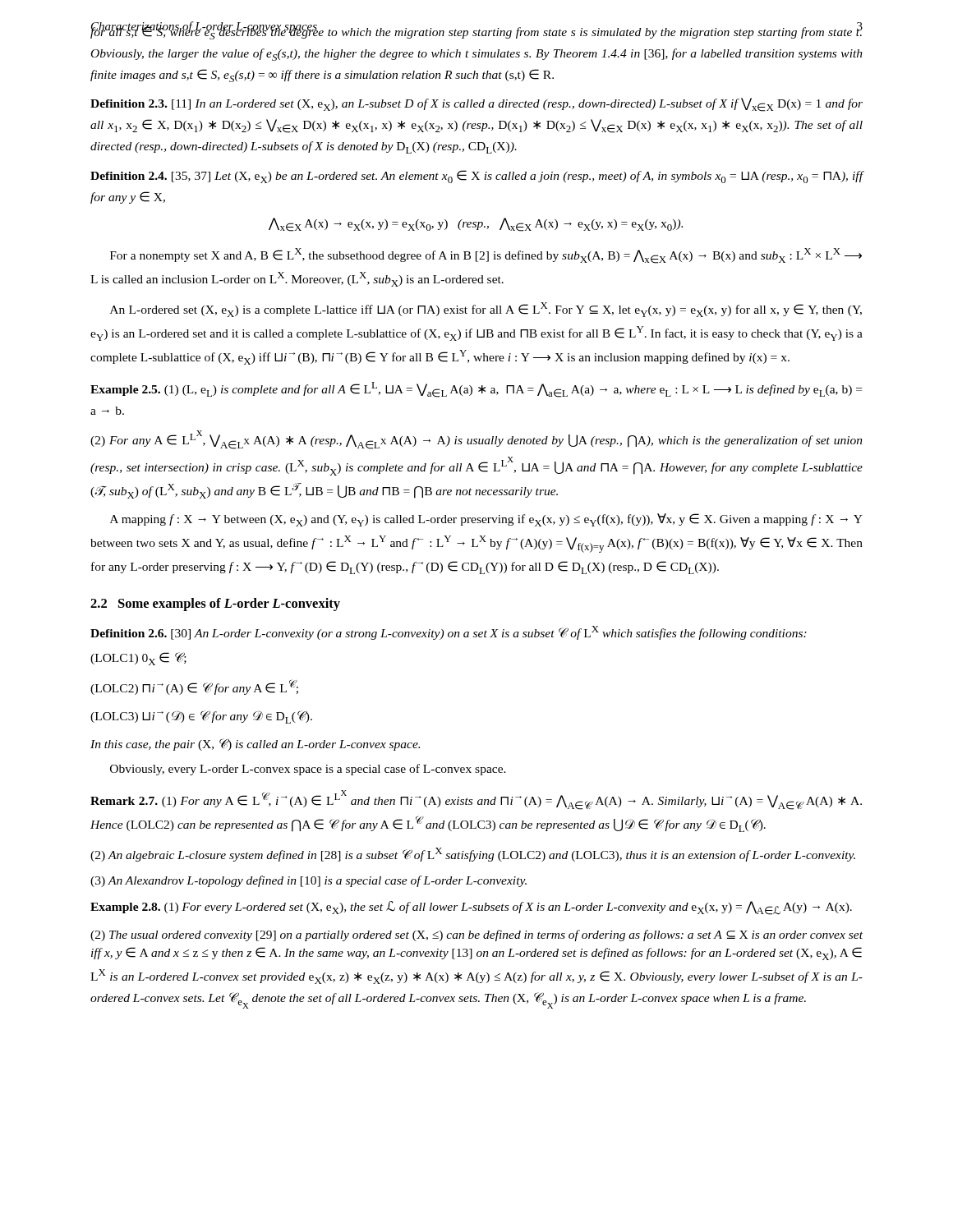Viewport: 953px width, 1232px height.
Task: Point to "(LOLC1) 0X ∈ 𝒞;"
Action: pyautogui.click(x=138, y=659)
